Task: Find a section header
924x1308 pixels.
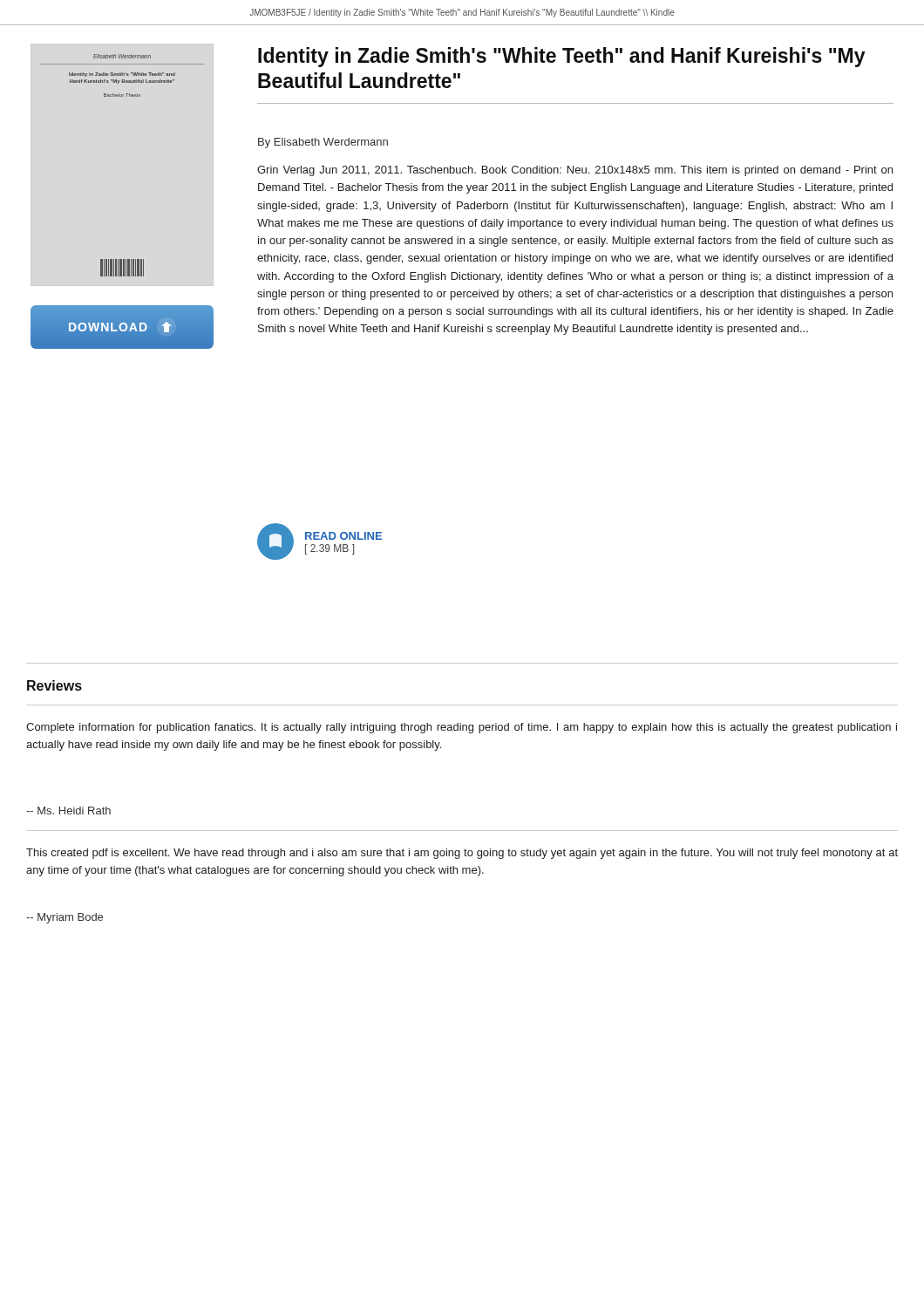Action: tap(54, 686)
